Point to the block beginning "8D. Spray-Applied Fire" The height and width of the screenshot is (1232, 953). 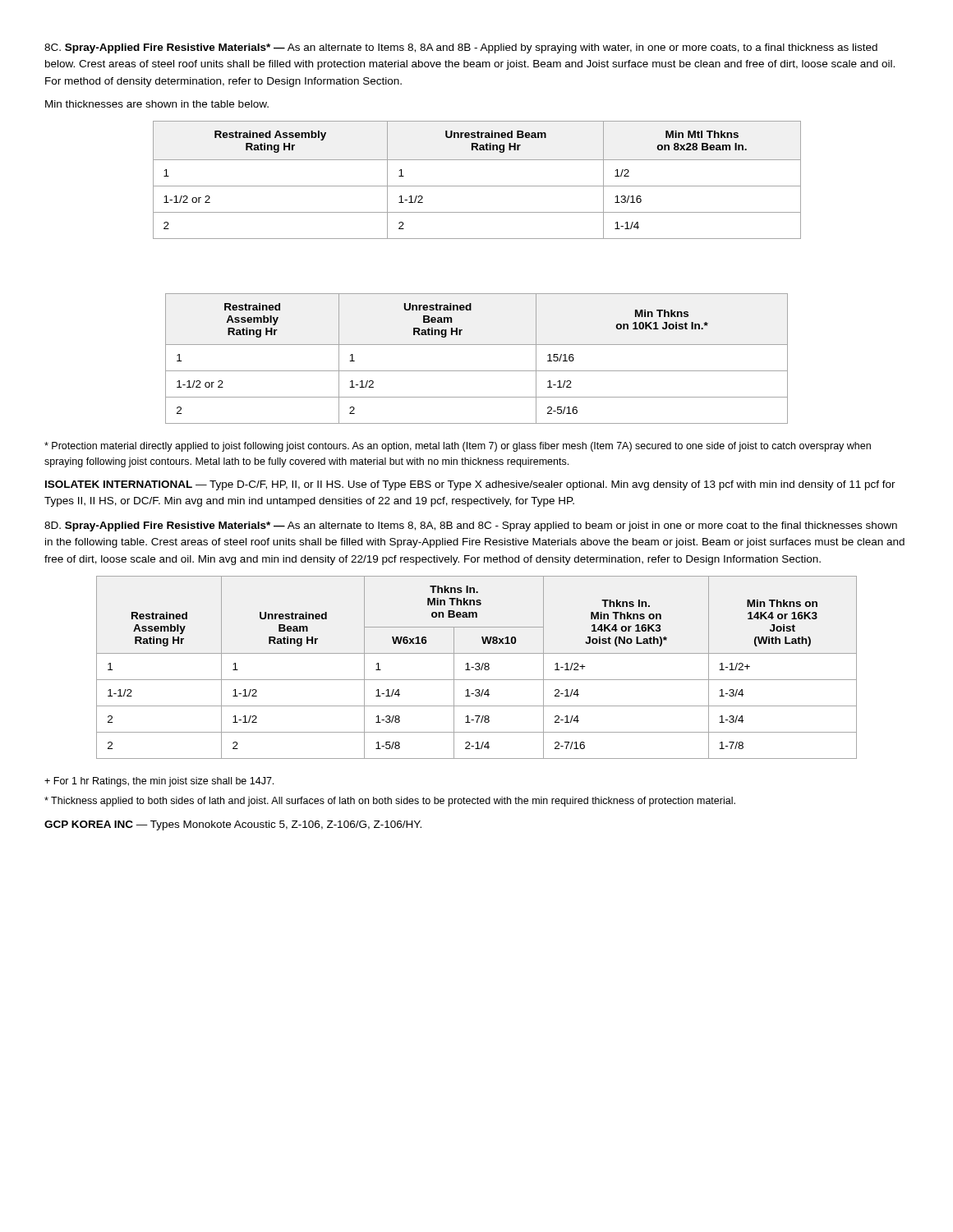475,542
